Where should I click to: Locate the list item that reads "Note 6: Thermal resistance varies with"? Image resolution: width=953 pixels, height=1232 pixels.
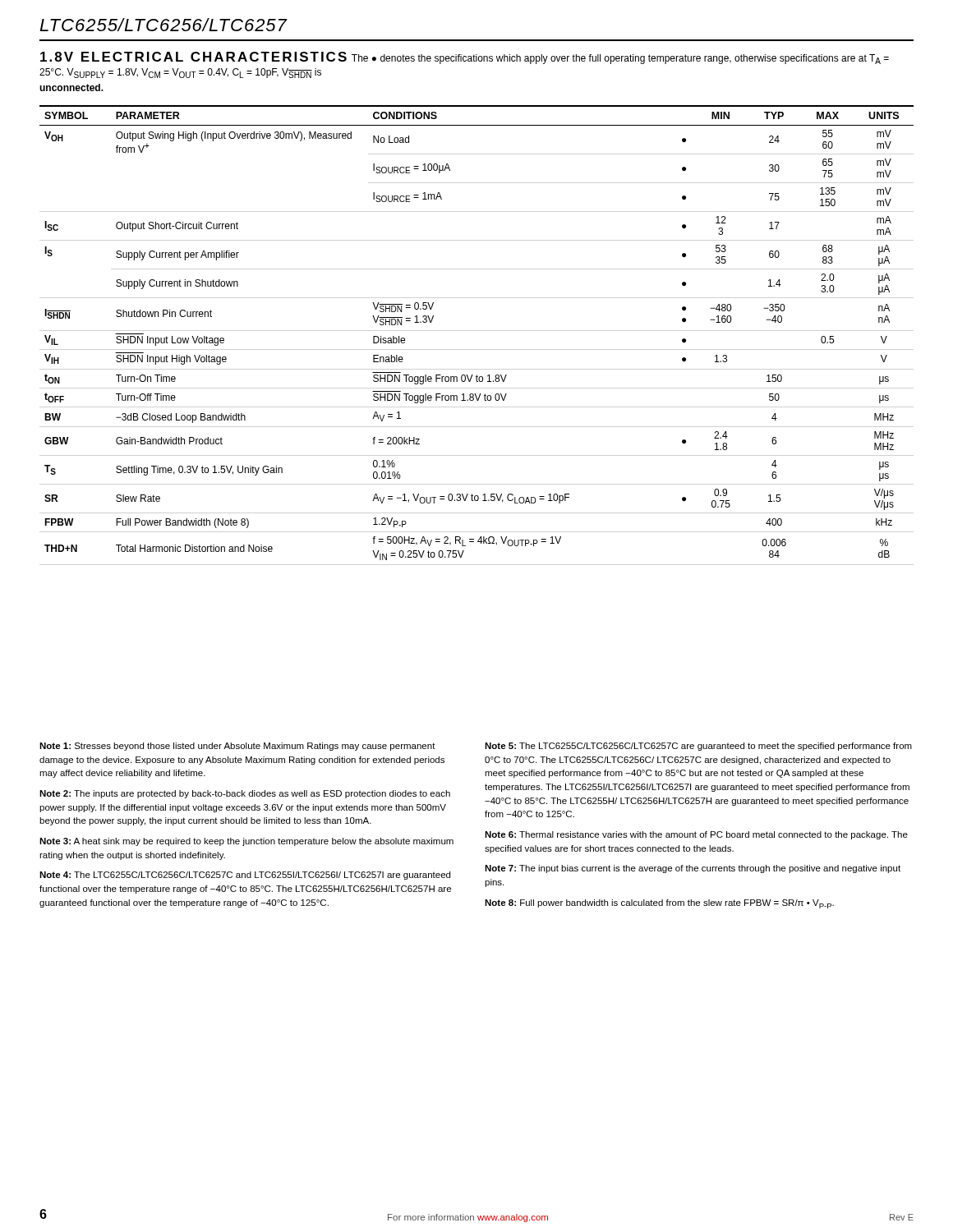pos(696,841)
